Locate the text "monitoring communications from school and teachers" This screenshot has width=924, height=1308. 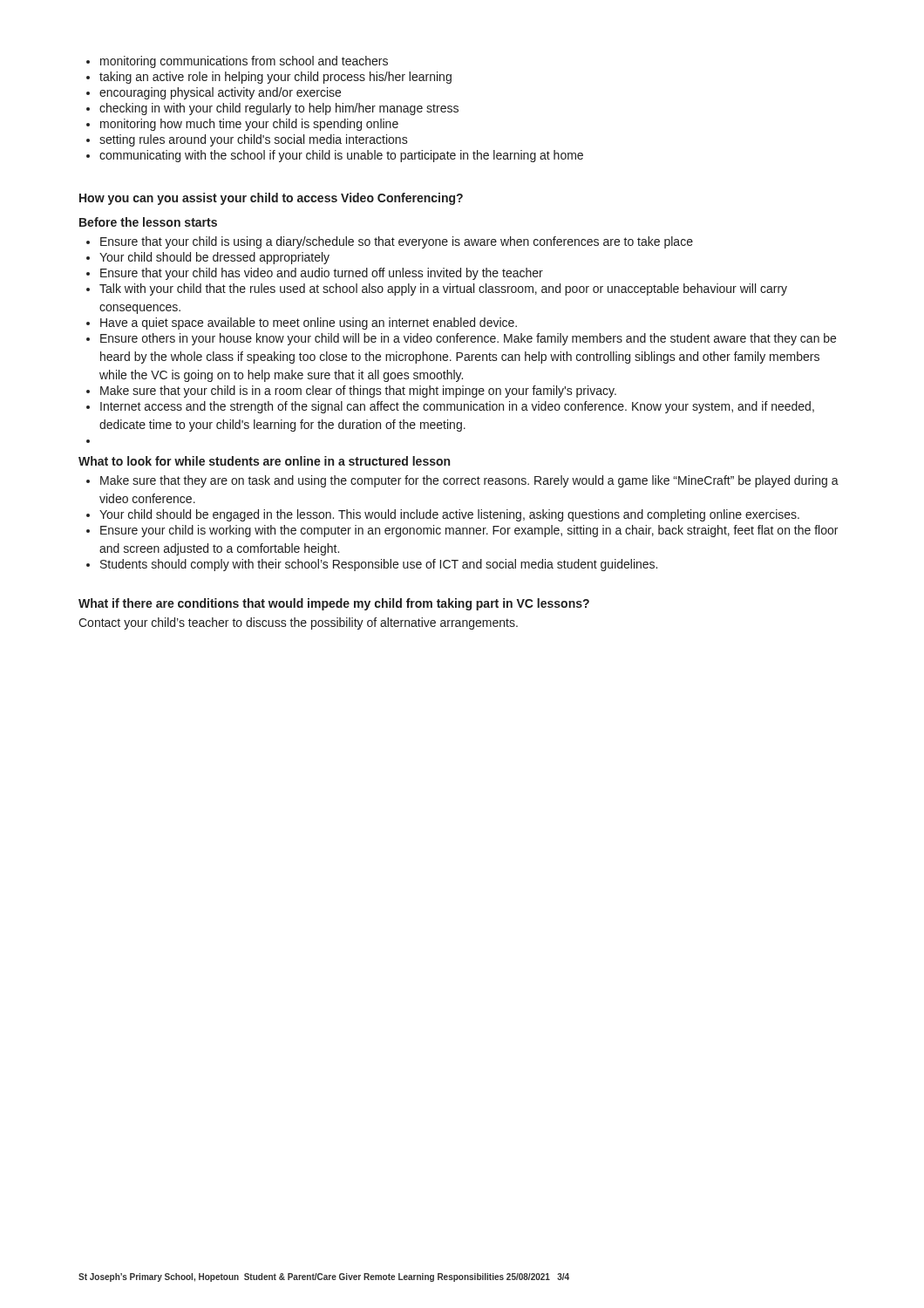[x=237, y=62]
